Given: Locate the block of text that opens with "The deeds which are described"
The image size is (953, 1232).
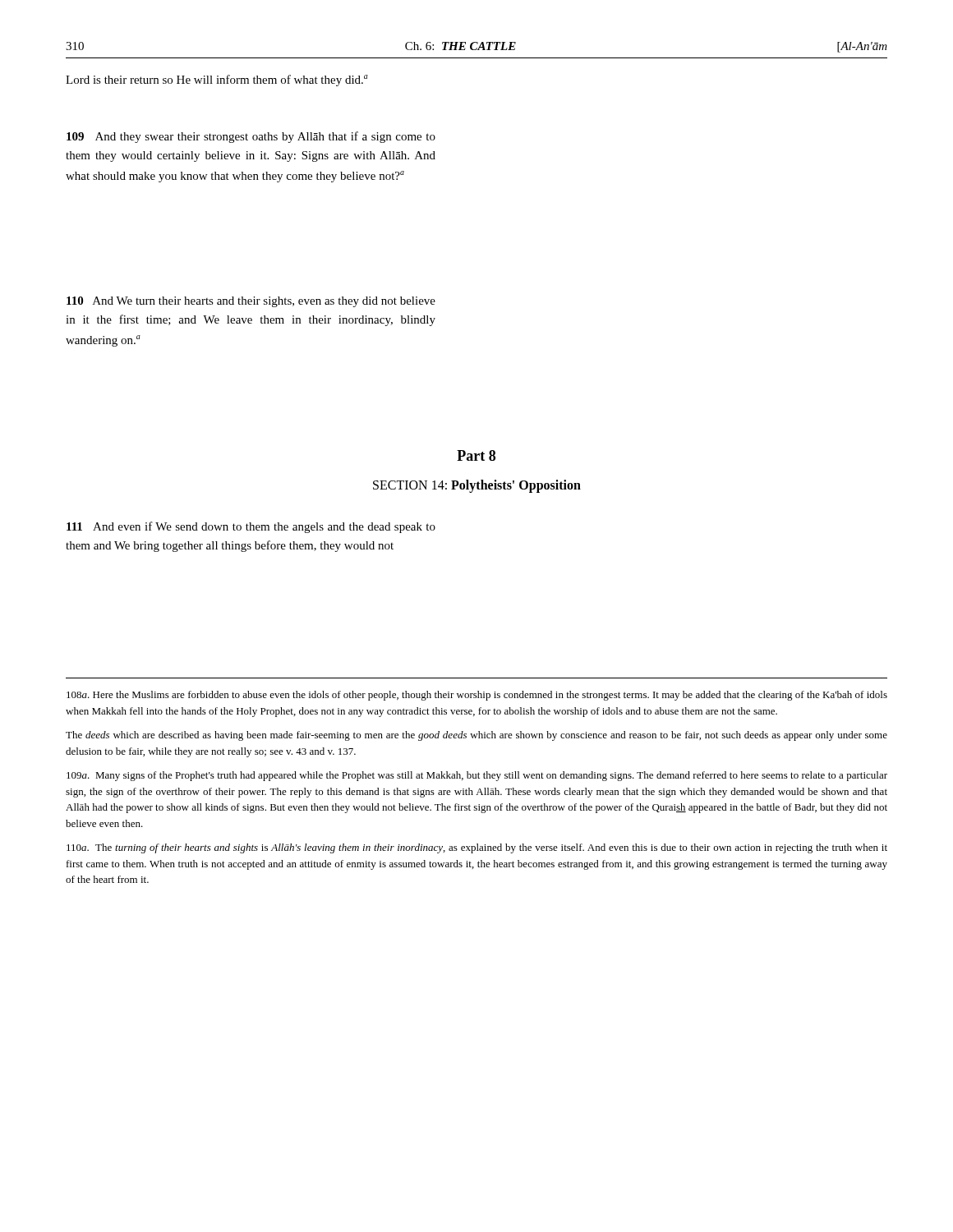Looking at the screenshot, I should point(476,743).
